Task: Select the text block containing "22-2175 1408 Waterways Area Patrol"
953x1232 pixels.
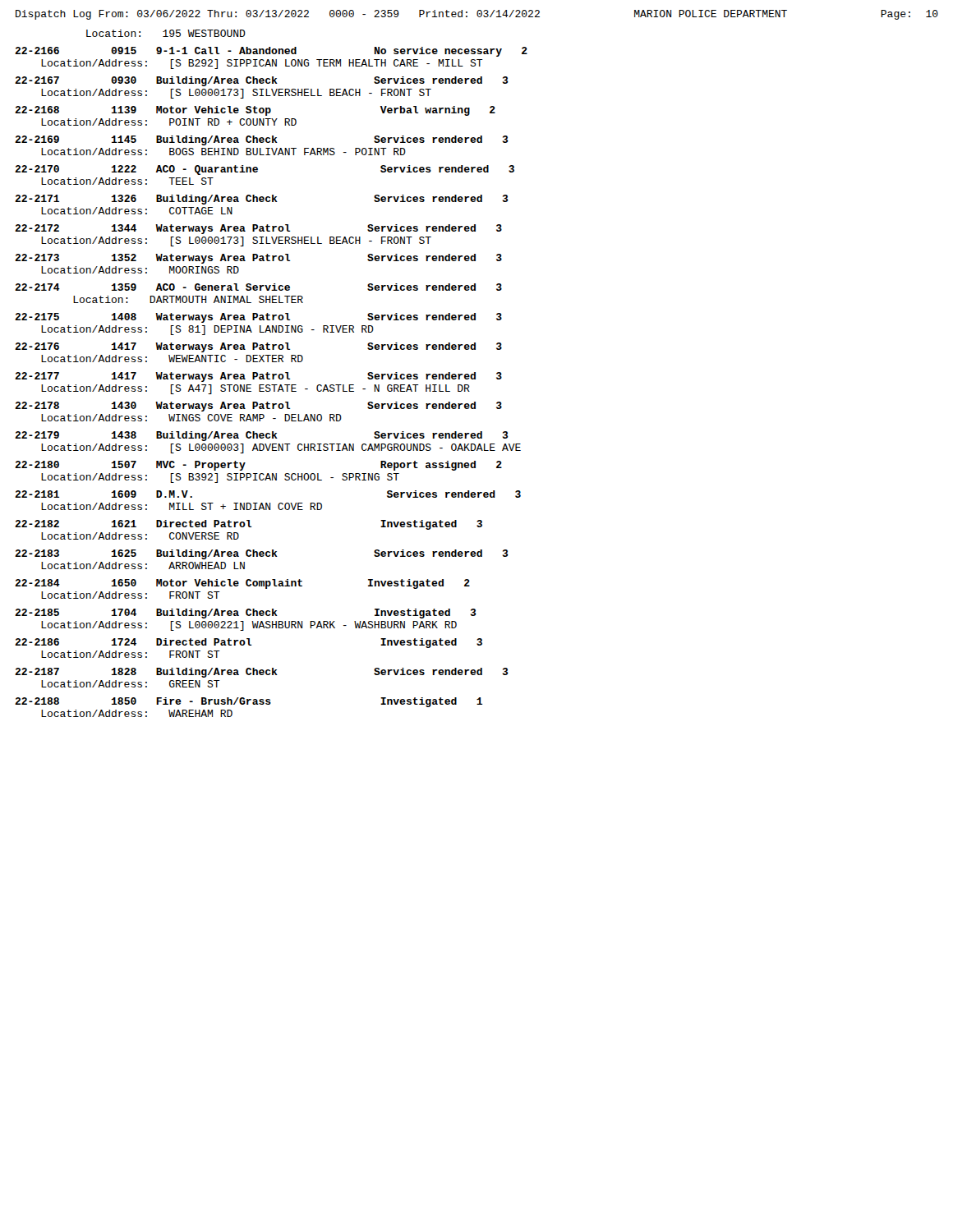Action: pyautogui.click(x=476, y=324)
